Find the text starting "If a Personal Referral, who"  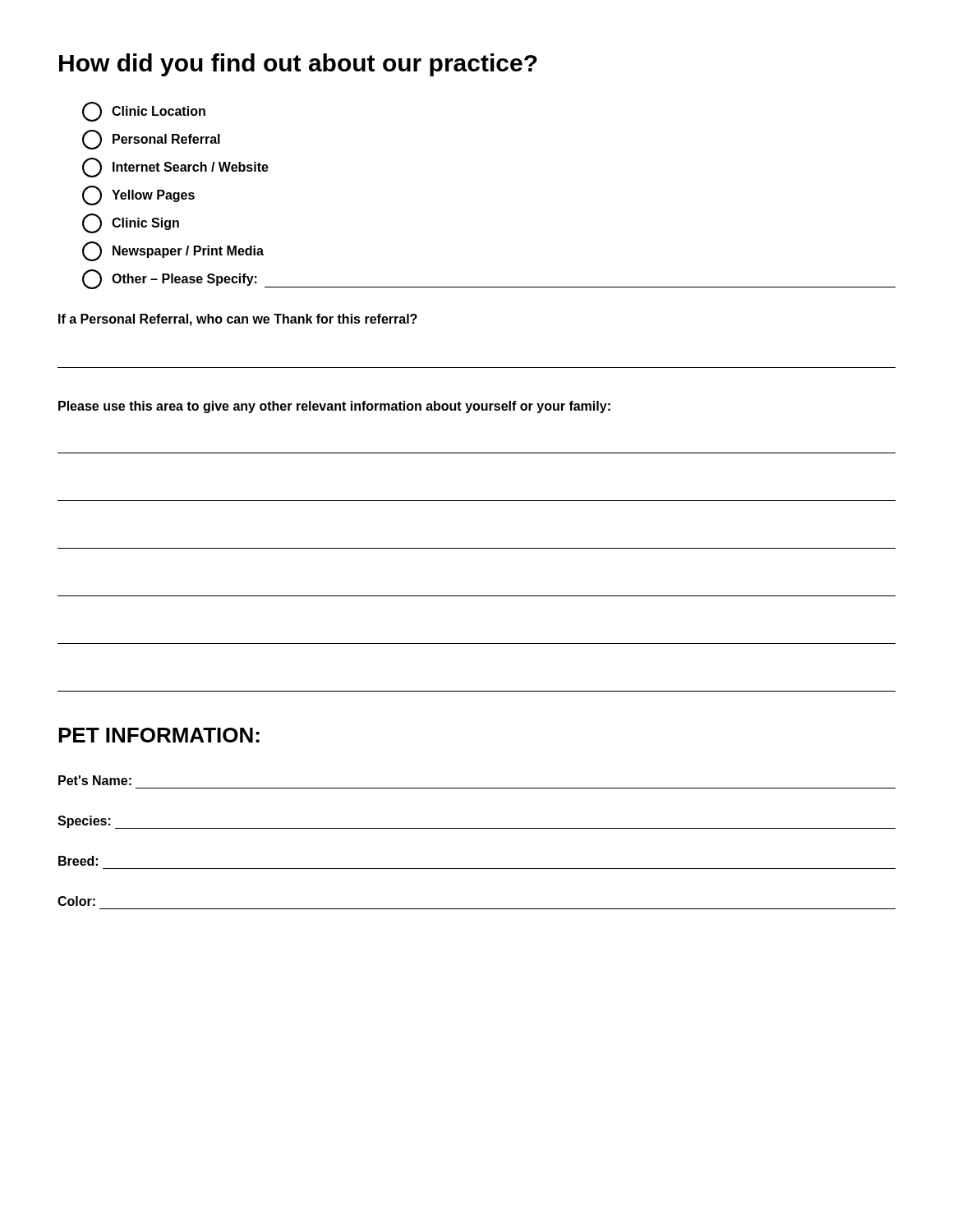coord(238,319)
